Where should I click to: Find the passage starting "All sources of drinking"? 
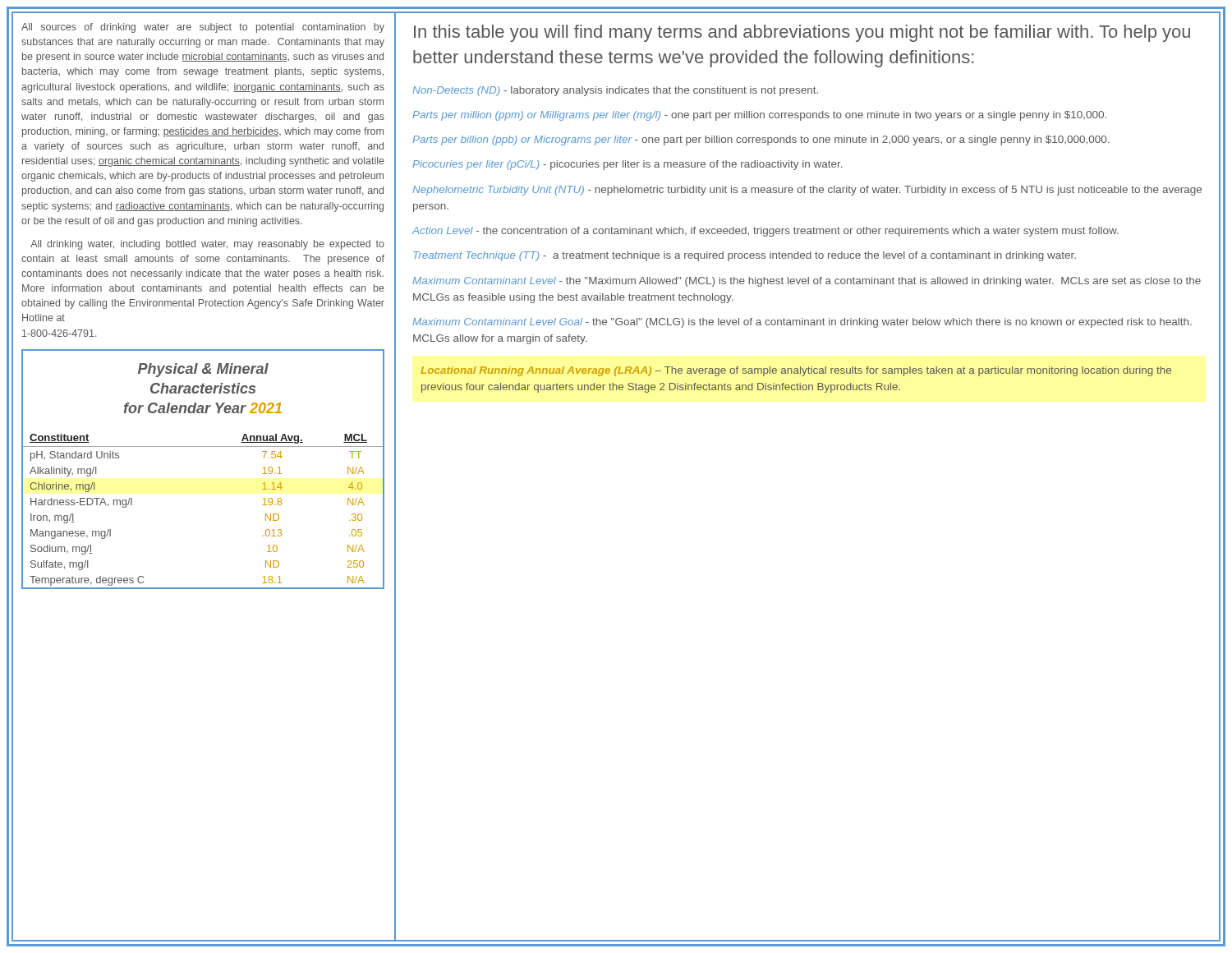click(203, 124)
